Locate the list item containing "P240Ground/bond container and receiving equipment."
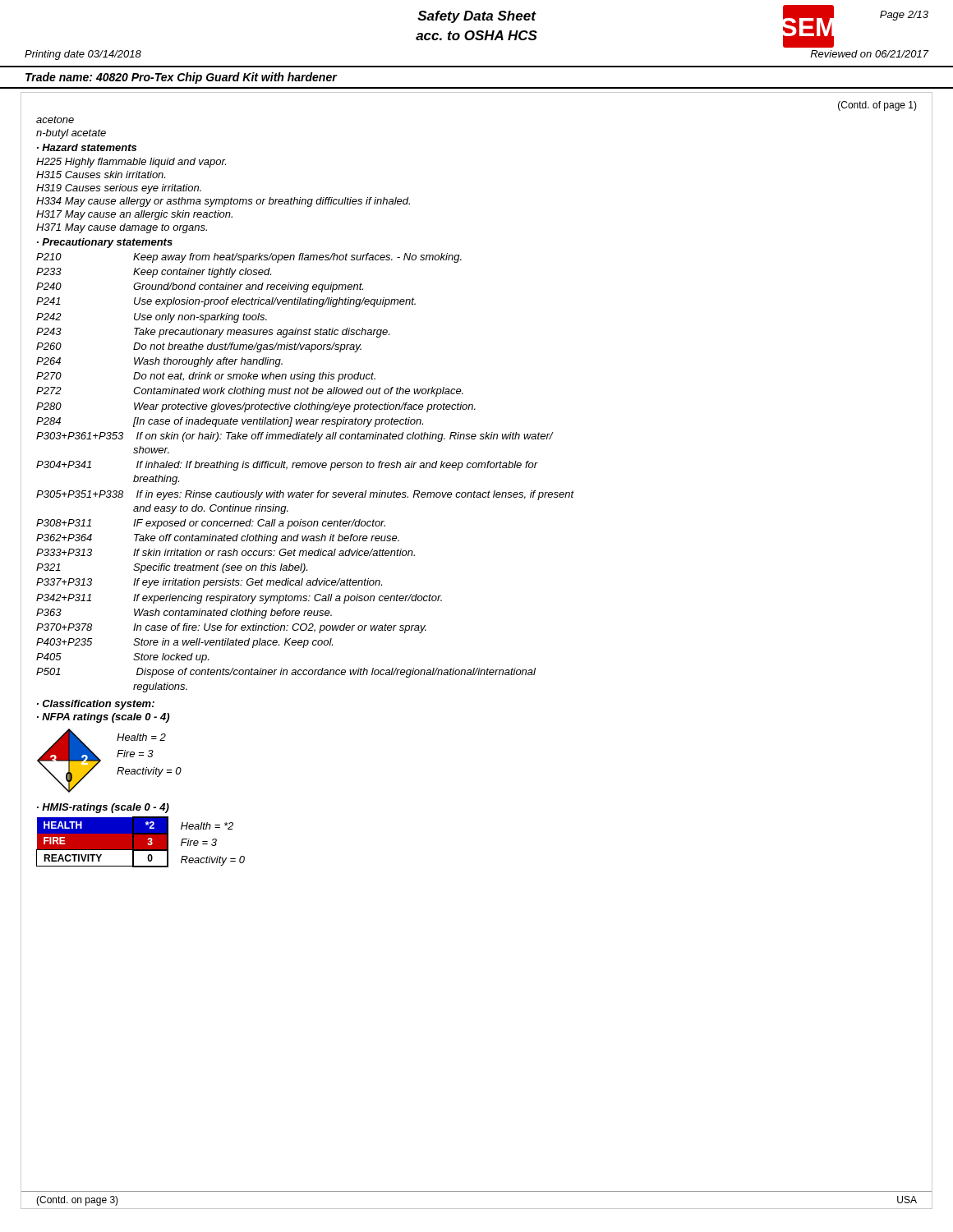The width and height of the screenshot is (953, 1232). (x=200, y=287)
